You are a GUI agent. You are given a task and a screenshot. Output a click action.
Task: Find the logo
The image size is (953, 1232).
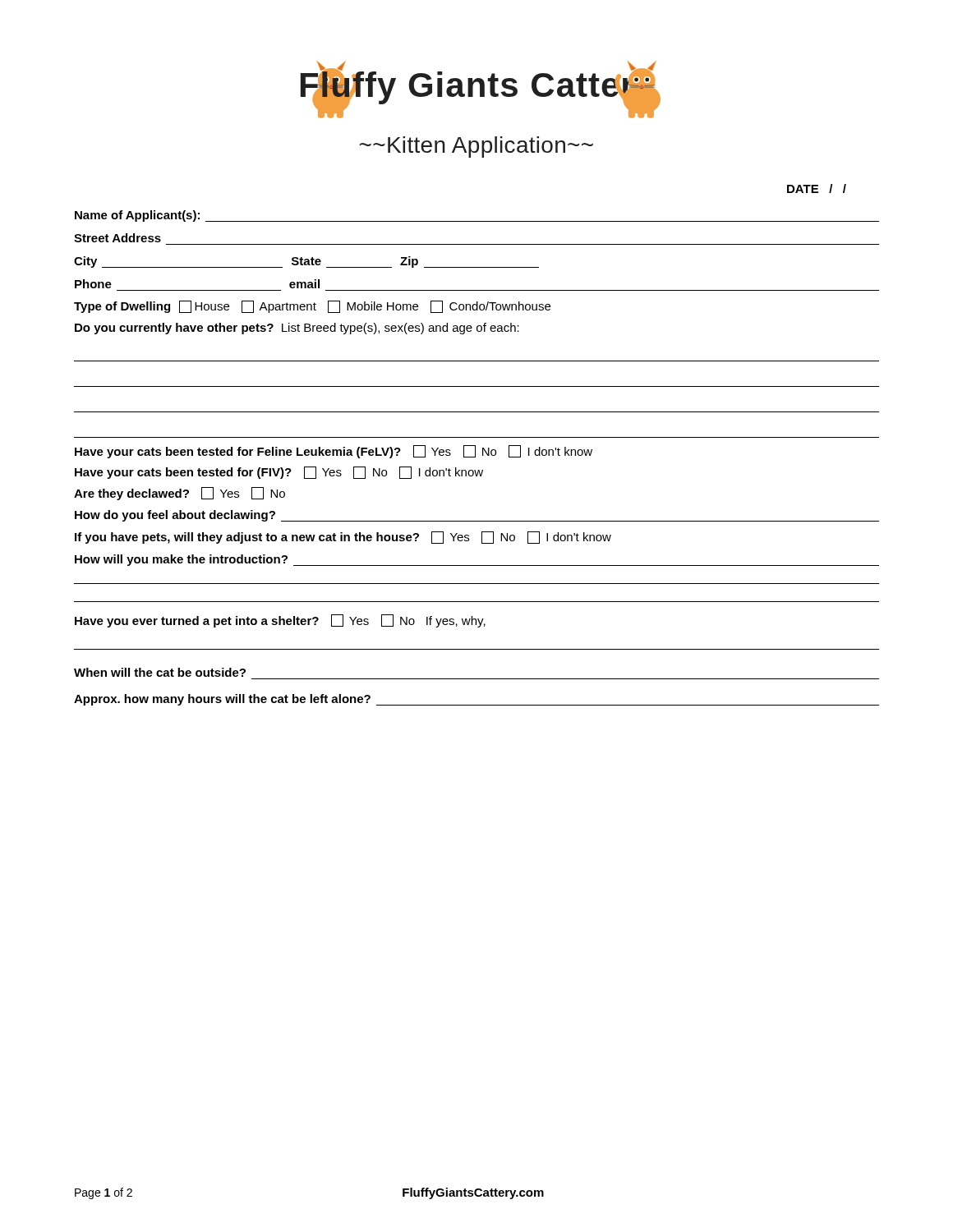[x=476, y=88]
